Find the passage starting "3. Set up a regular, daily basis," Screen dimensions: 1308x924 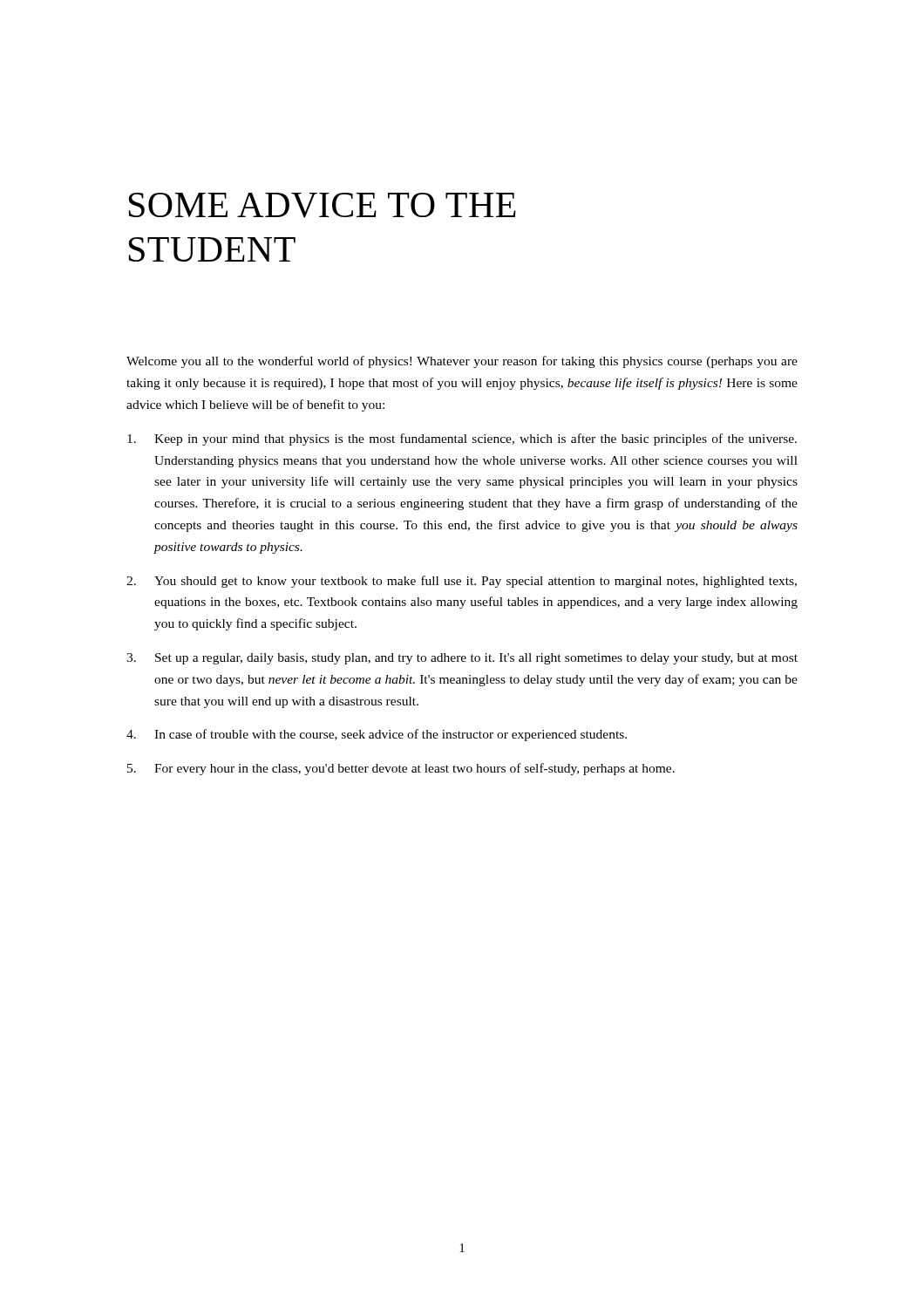click(x=462, y=680)
